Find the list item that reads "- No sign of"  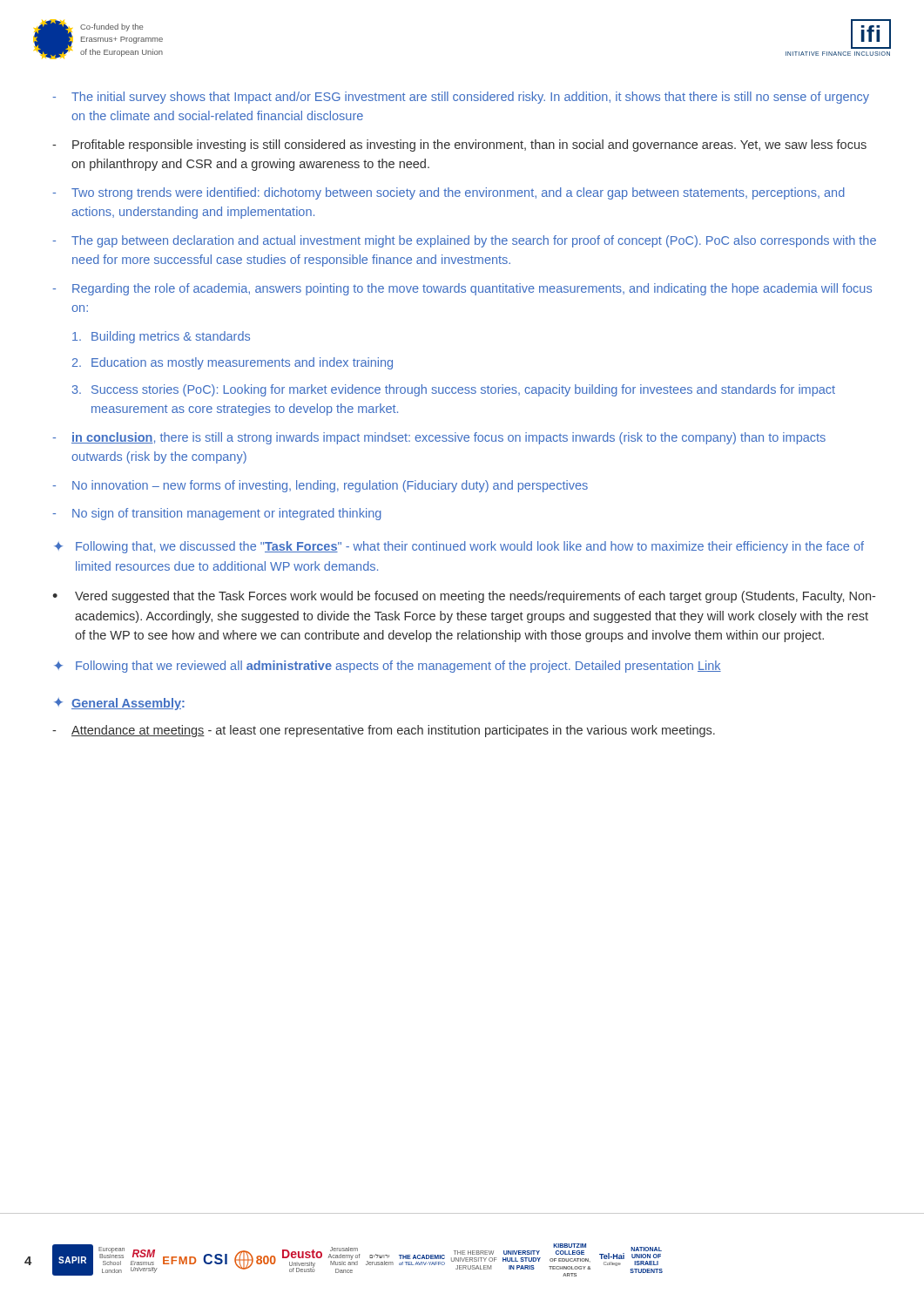pos(217,513)
